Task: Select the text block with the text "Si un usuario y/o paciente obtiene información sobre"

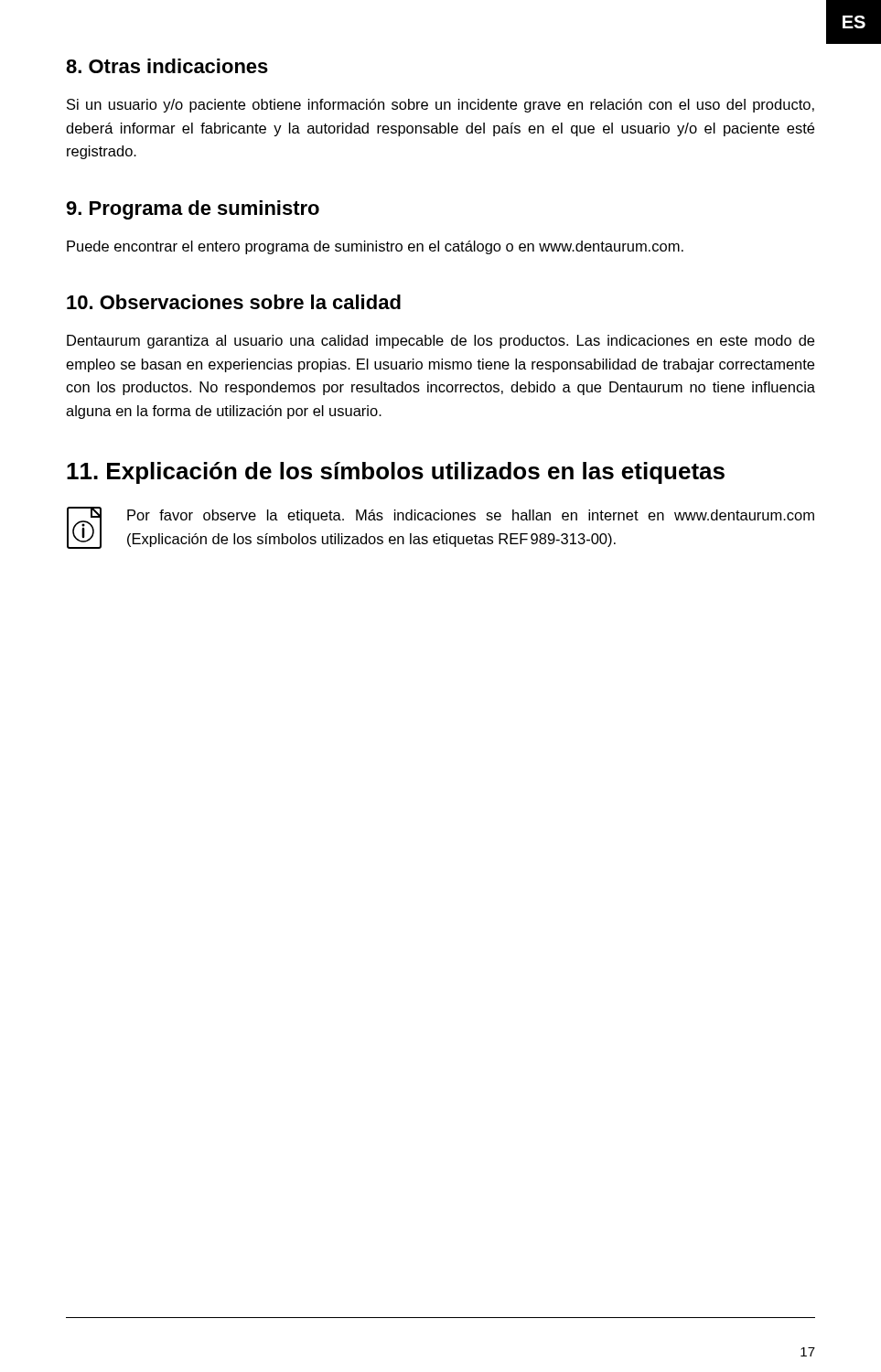Action: point(440,128)
